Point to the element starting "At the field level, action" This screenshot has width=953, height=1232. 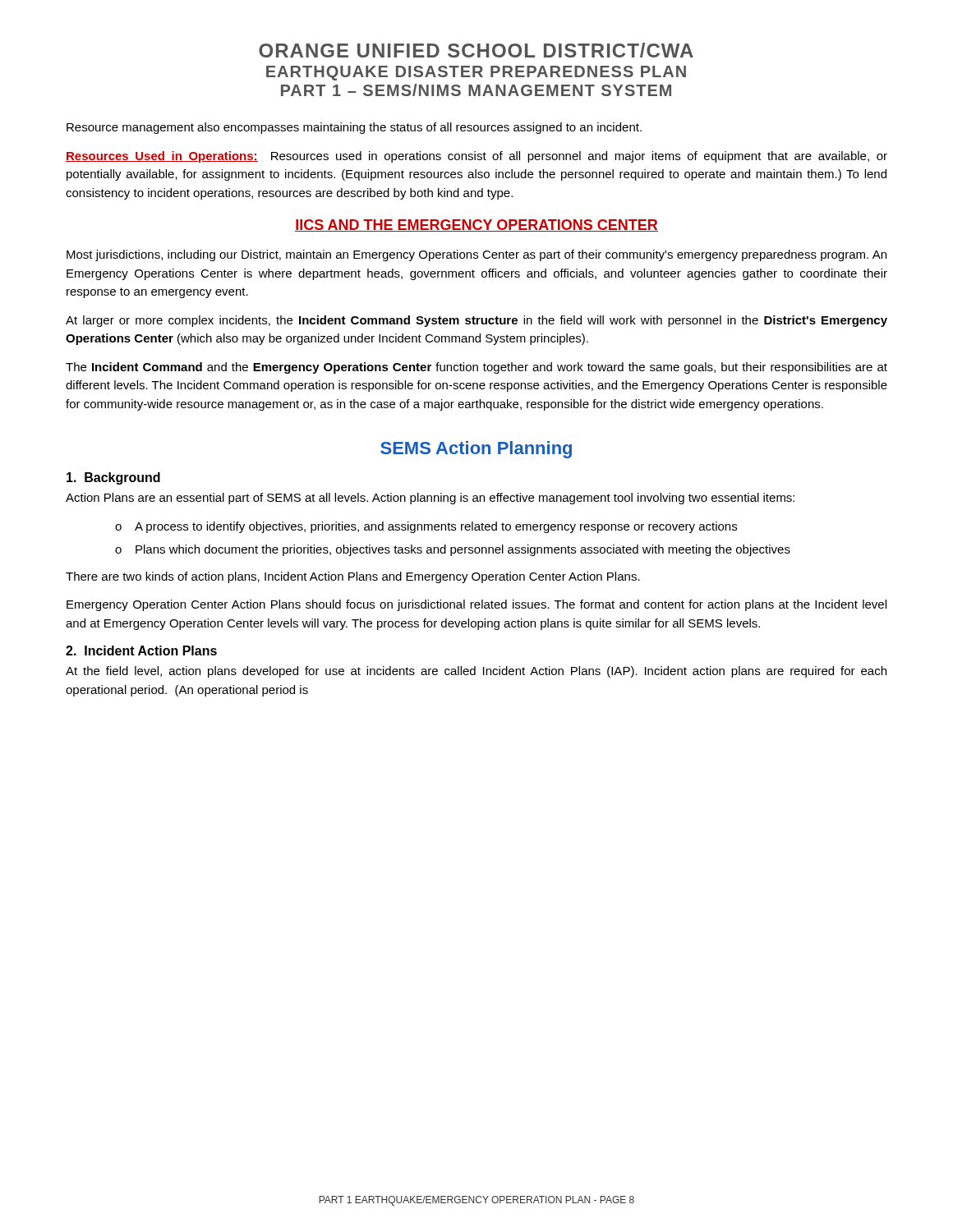pos(476,680)
